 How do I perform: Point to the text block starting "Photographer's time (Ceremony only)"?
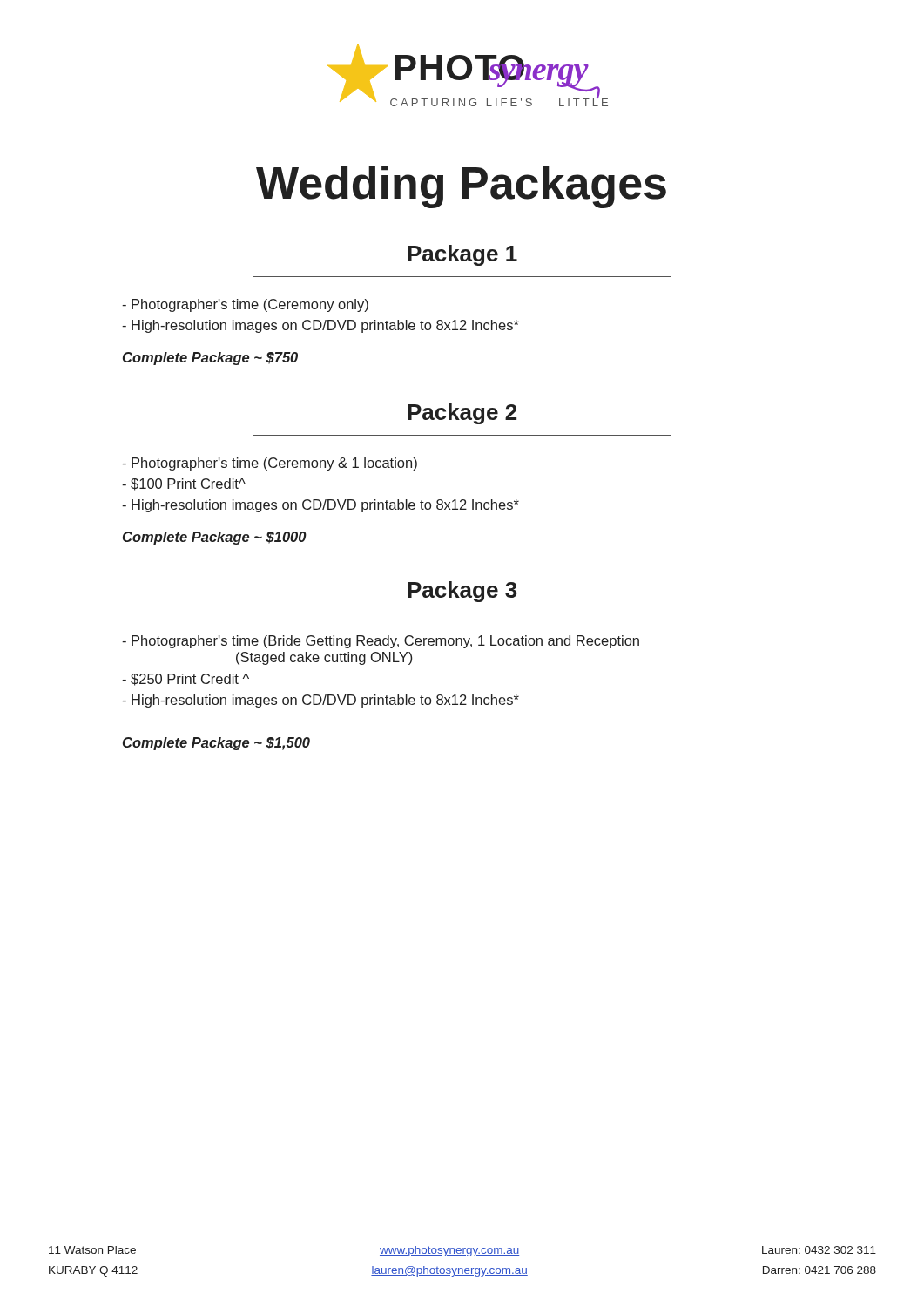coord(246,304)
